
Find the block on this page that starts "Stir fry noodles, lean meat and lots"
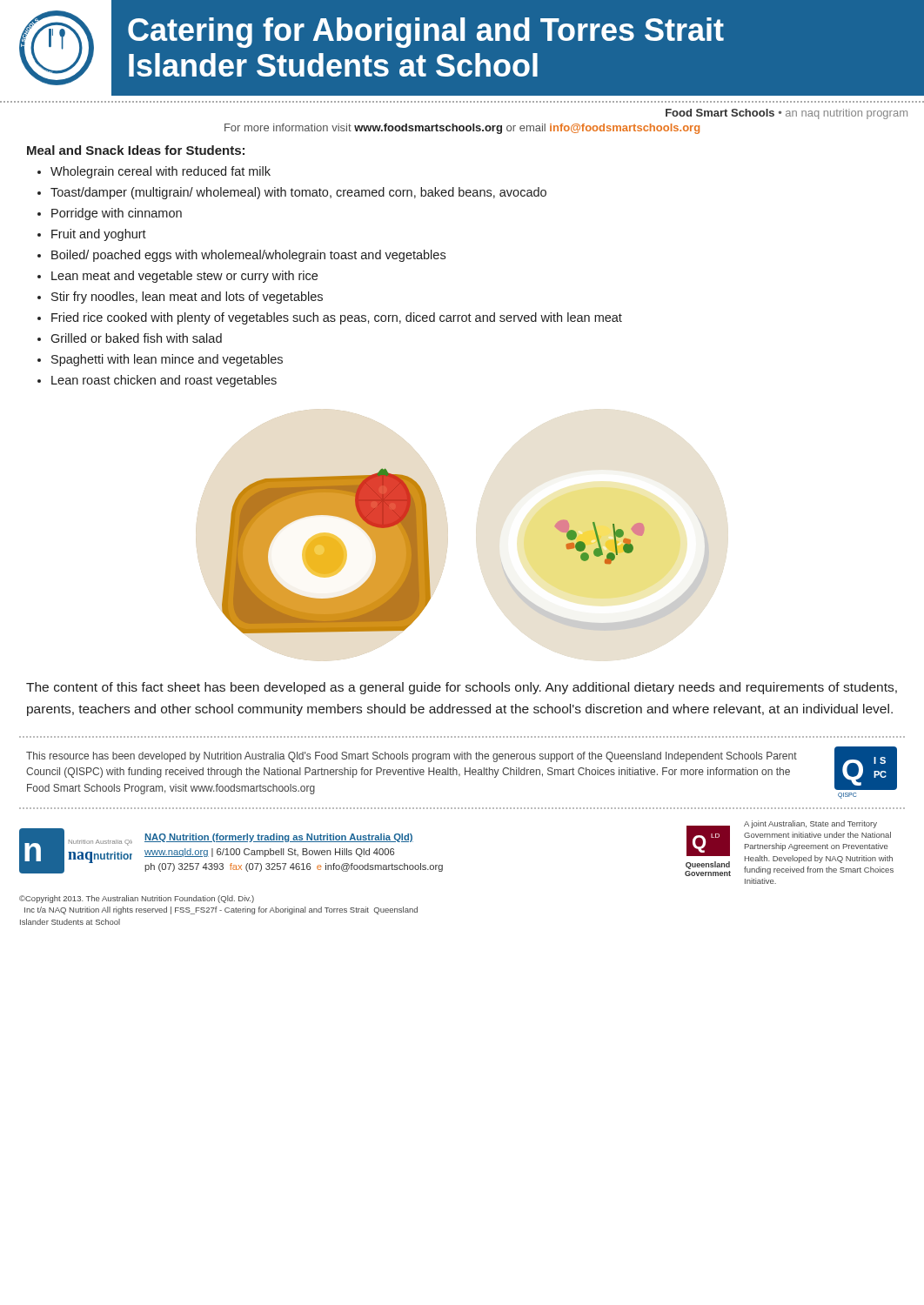click(187, 297)
